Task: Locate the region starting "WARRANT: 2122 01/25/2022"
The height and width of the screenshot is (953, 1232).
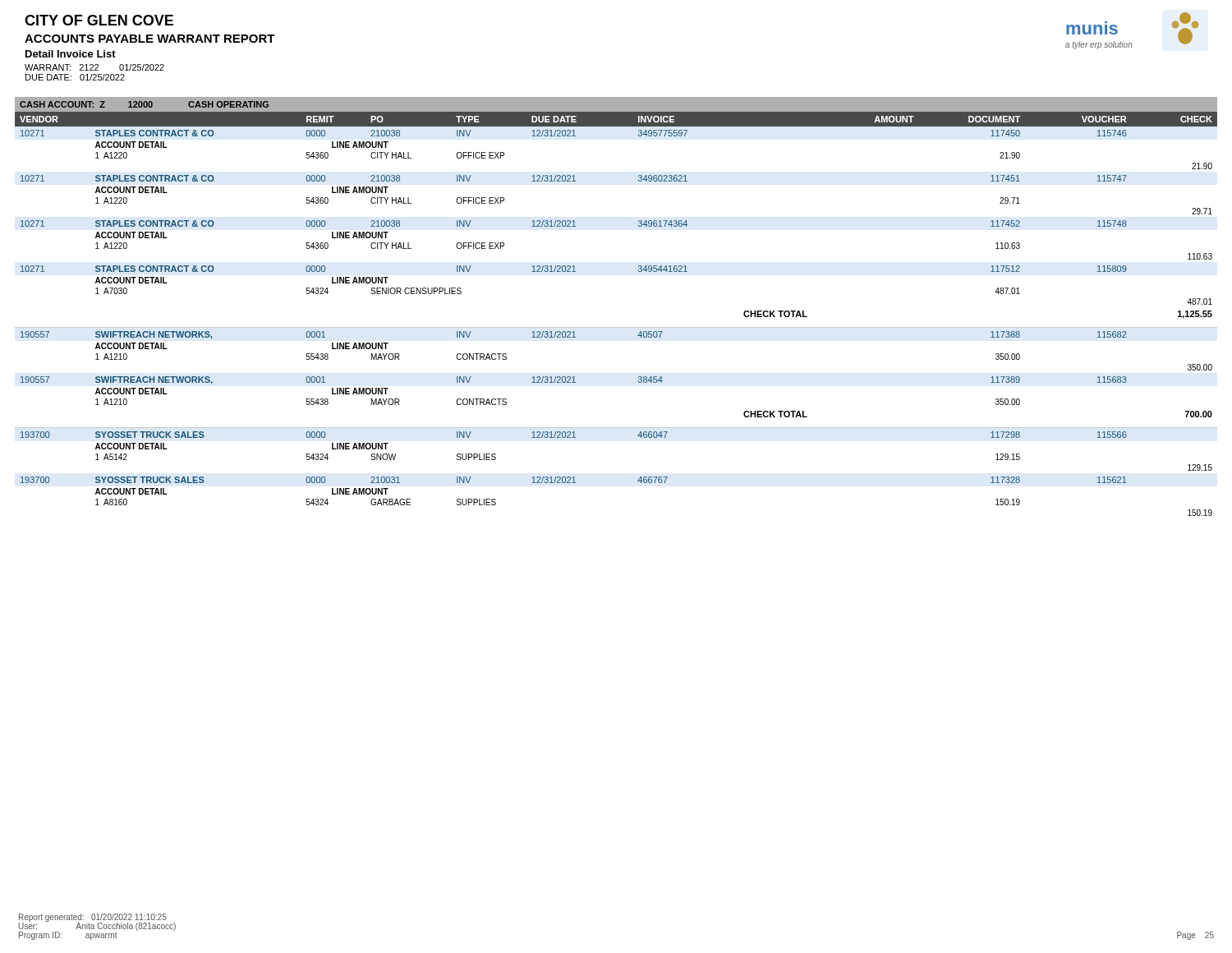Action: [95, 72]
